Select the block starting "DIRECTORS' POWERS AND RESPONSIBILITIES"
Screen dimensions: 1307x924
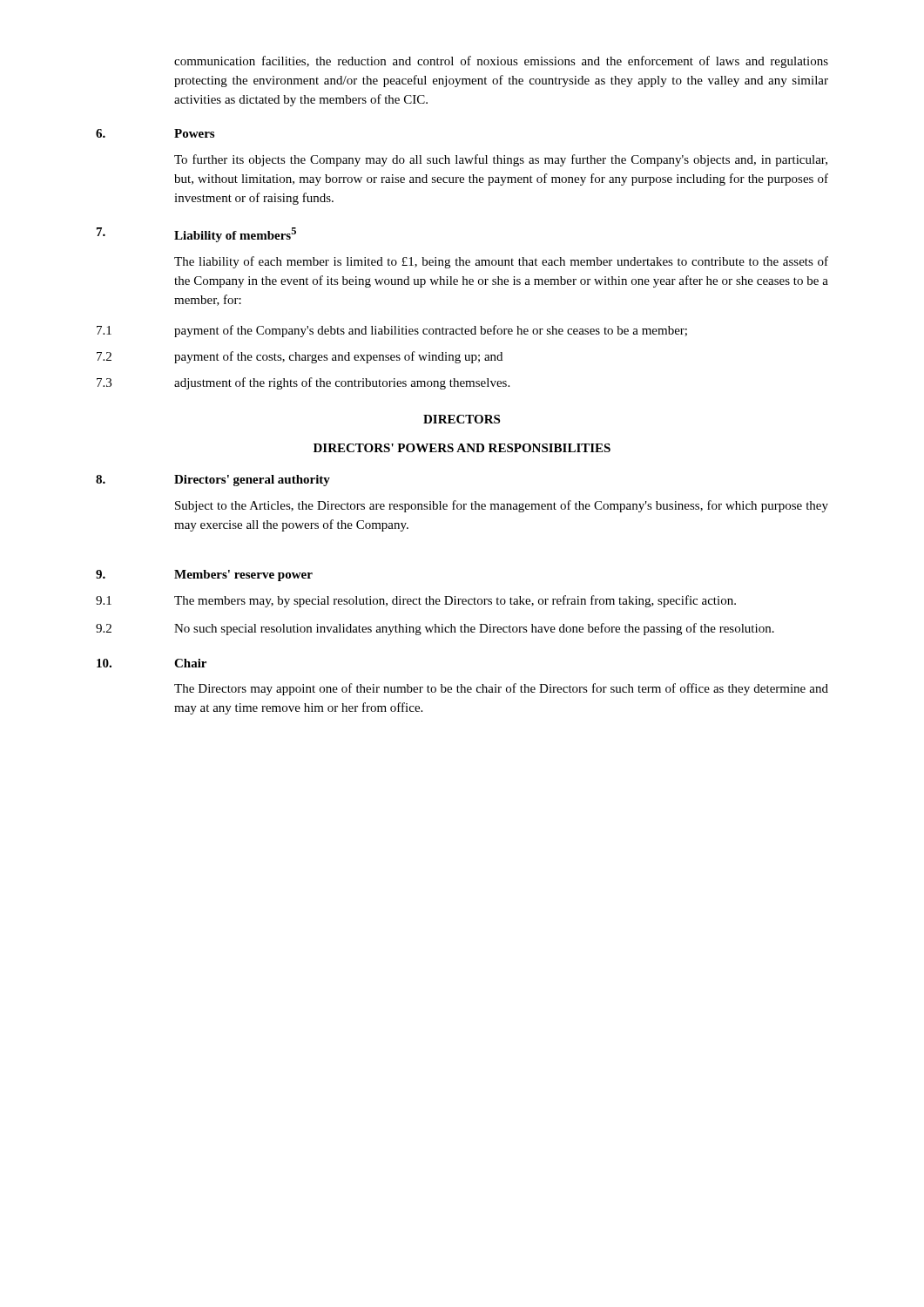[x=462, y=448]
